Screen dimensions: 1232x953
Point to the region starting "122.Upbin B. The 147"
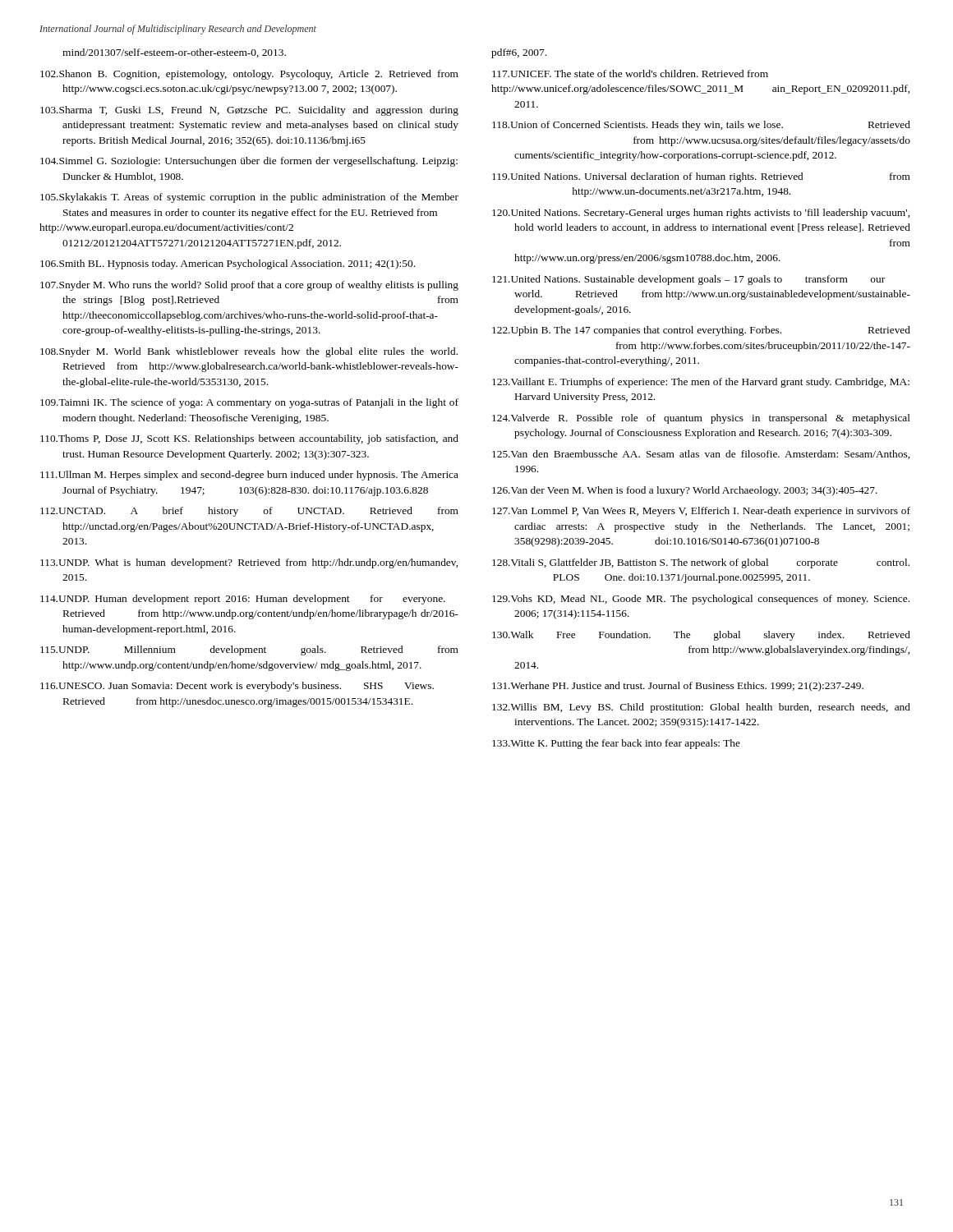(701, 345)
